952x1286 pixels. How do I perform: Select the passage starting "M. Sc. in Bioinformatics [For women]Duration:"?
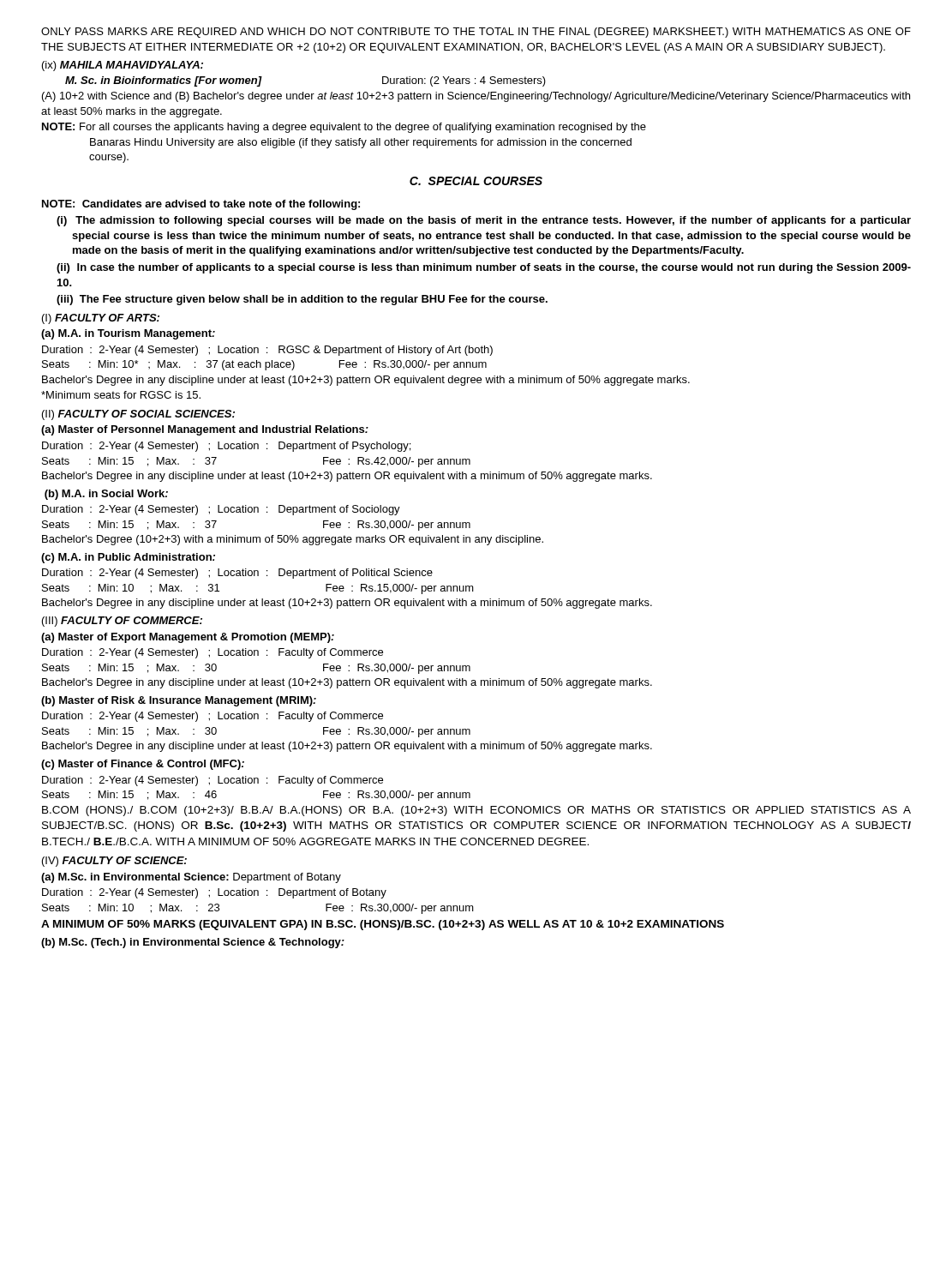[157, 81]
